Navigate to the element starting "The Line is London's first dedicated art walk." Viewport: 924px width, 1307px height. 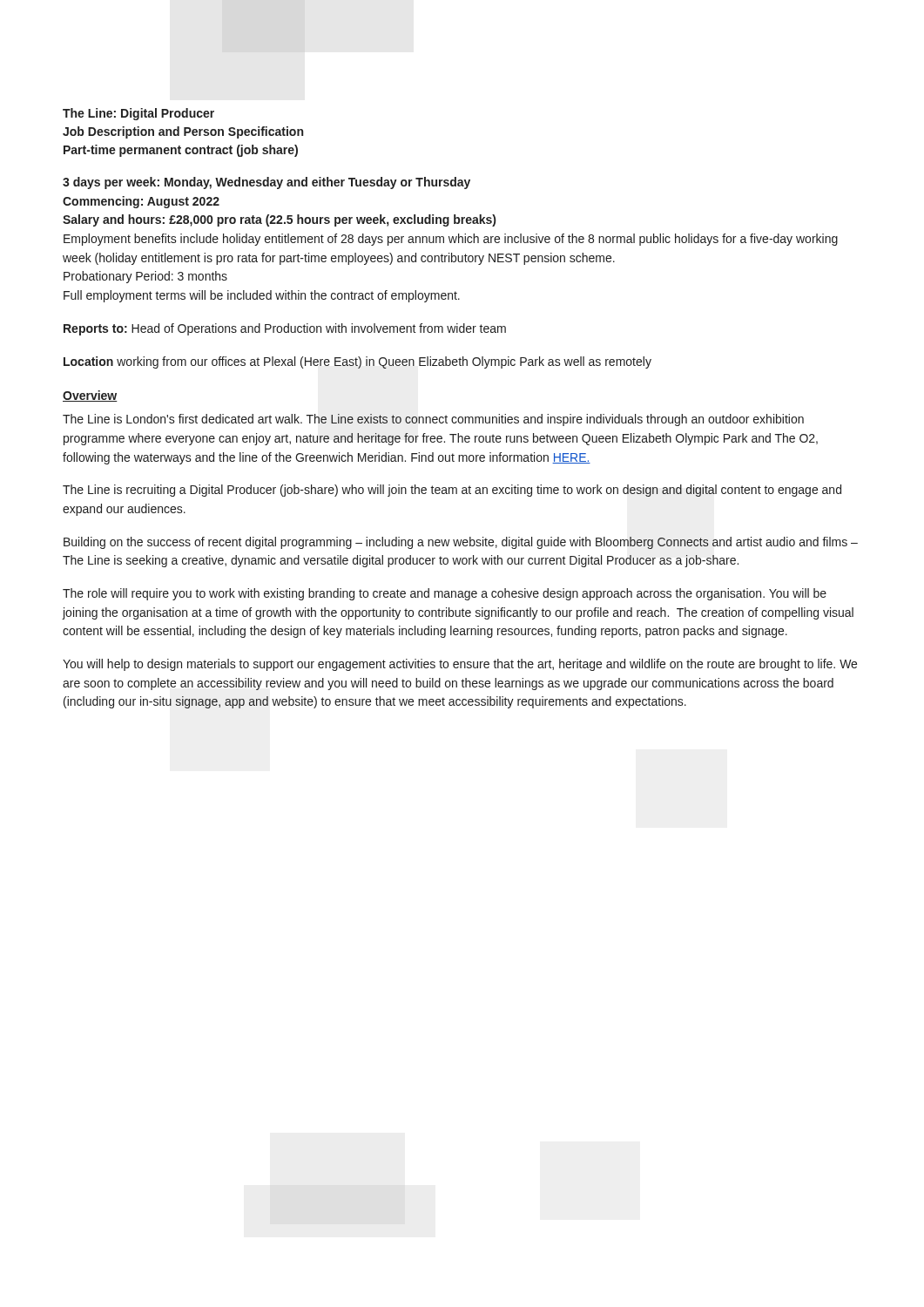click(x=441, y=438)
